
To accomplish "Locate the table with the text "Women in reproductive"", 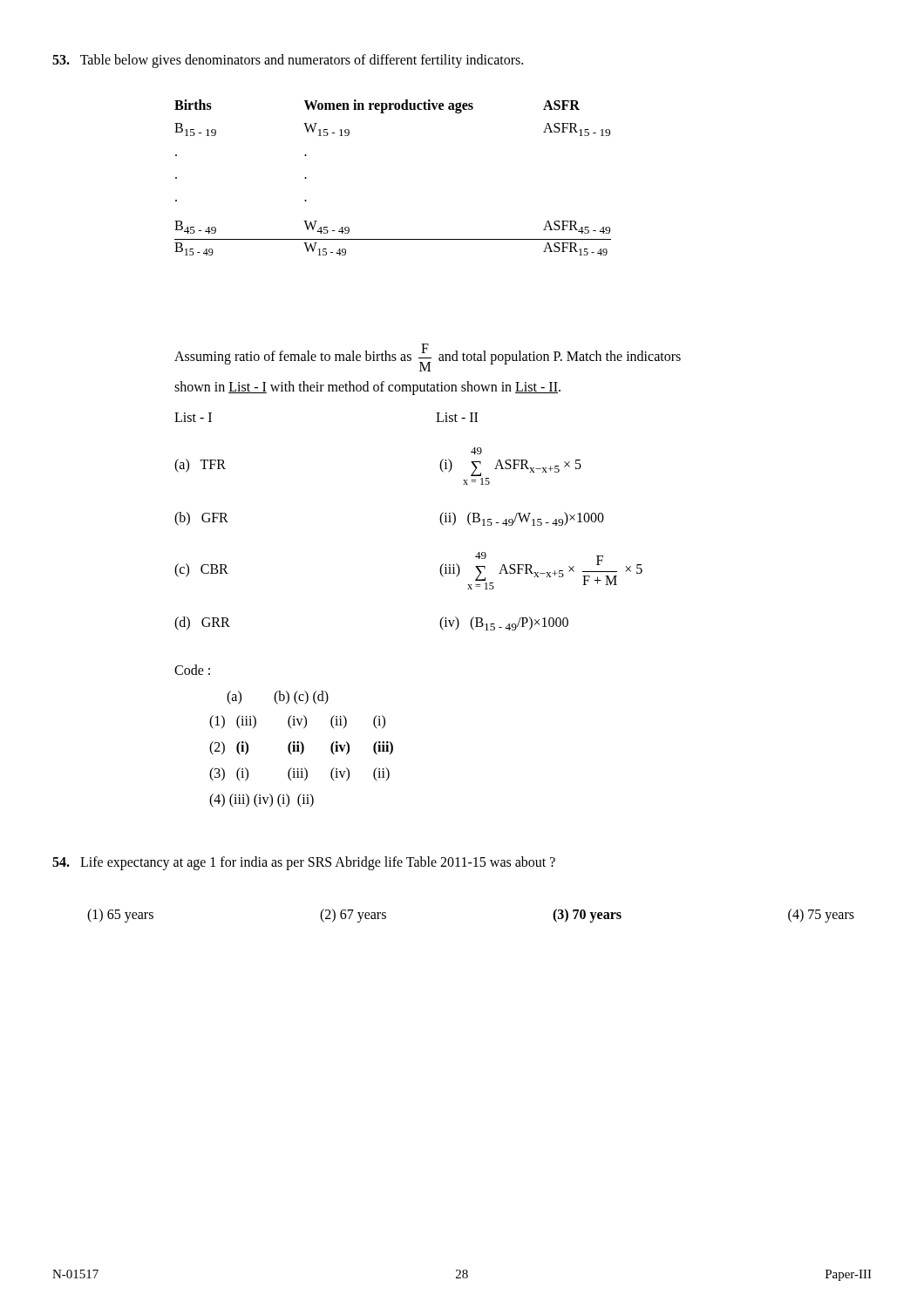I will (x=393, y=180).
